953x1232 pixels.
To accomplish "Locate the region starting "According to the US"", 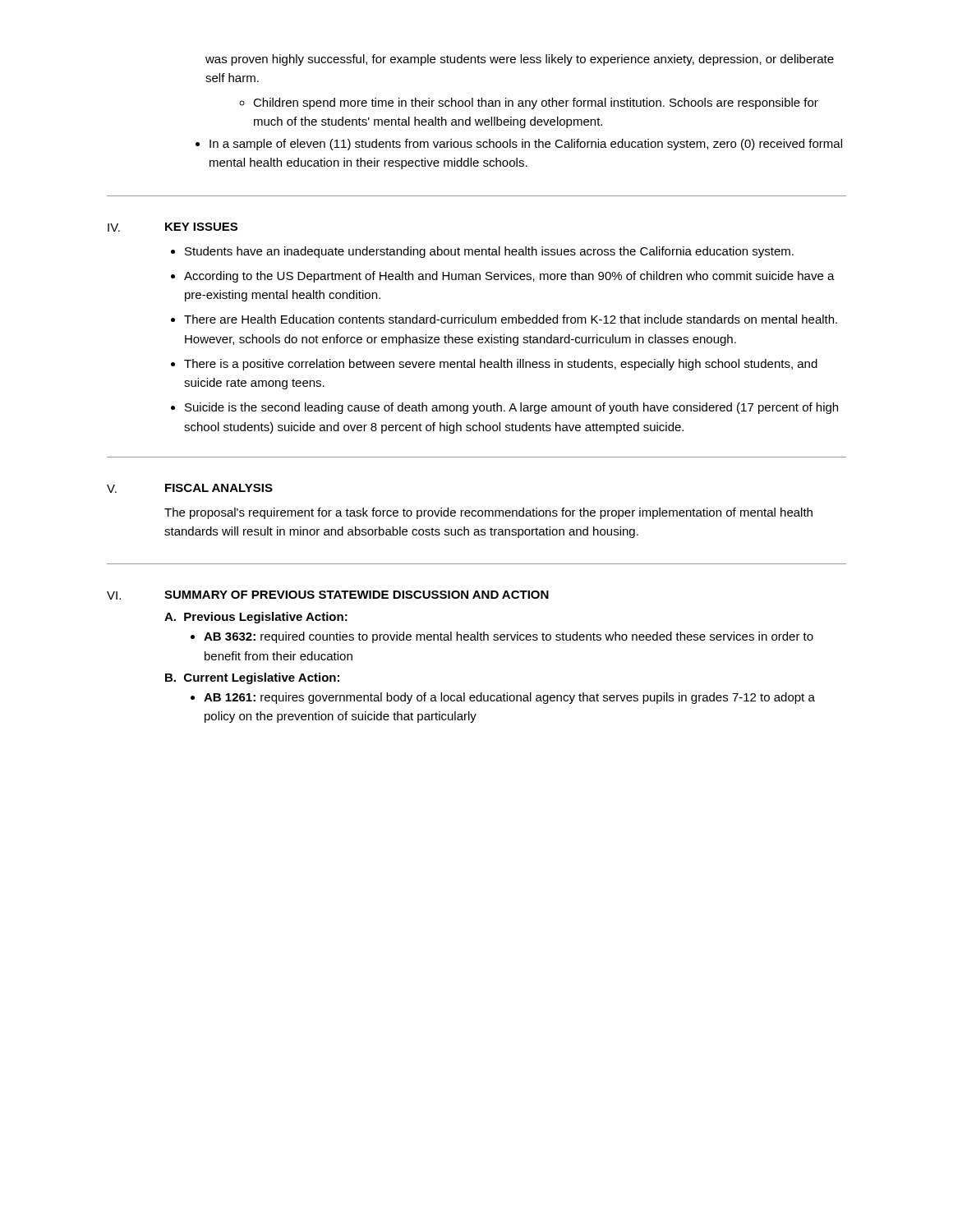I will (509, 285).
